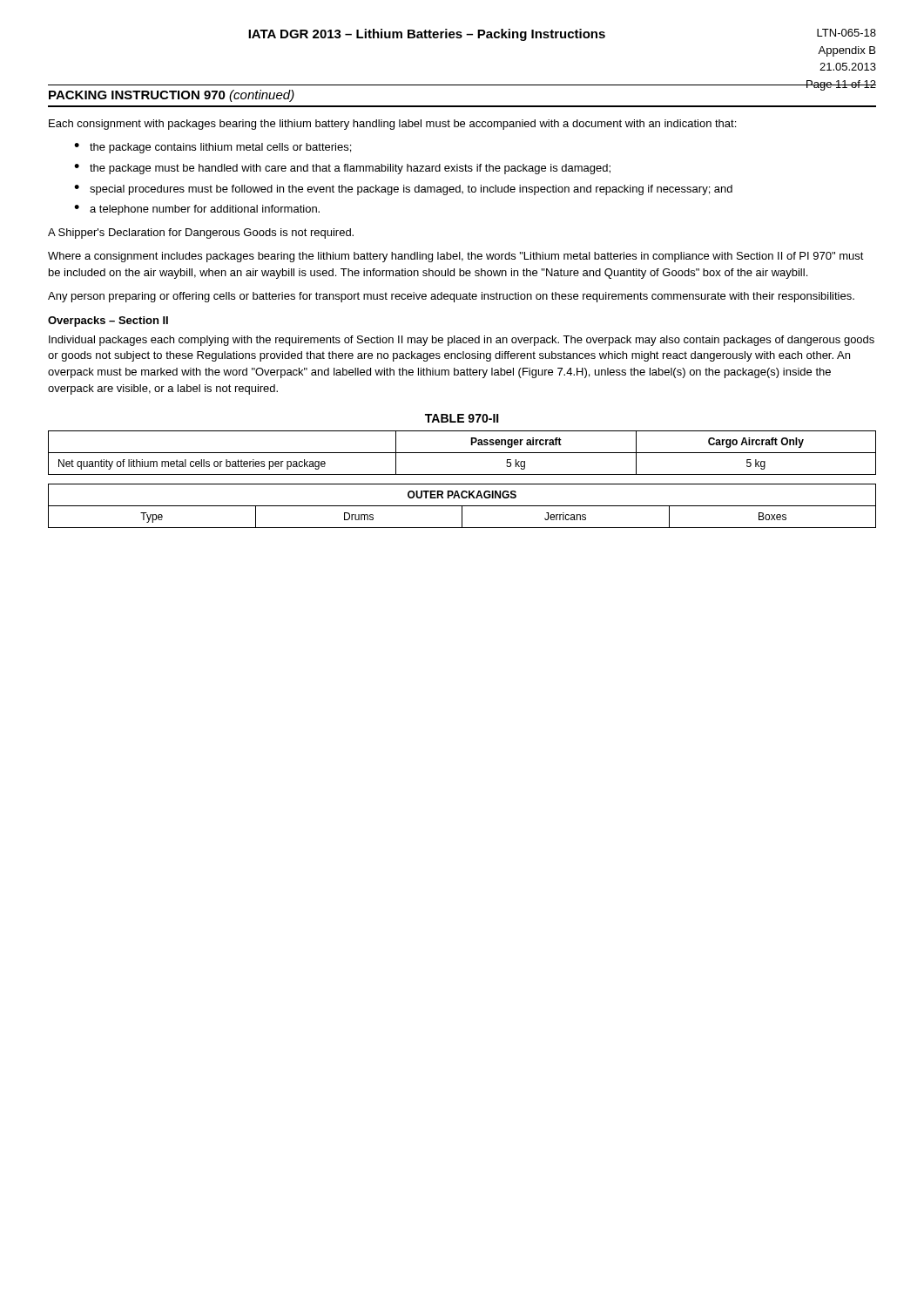Click the passage that begins "• special procedures must"
The image size is (924, 1307).
(x=403, y=189)
